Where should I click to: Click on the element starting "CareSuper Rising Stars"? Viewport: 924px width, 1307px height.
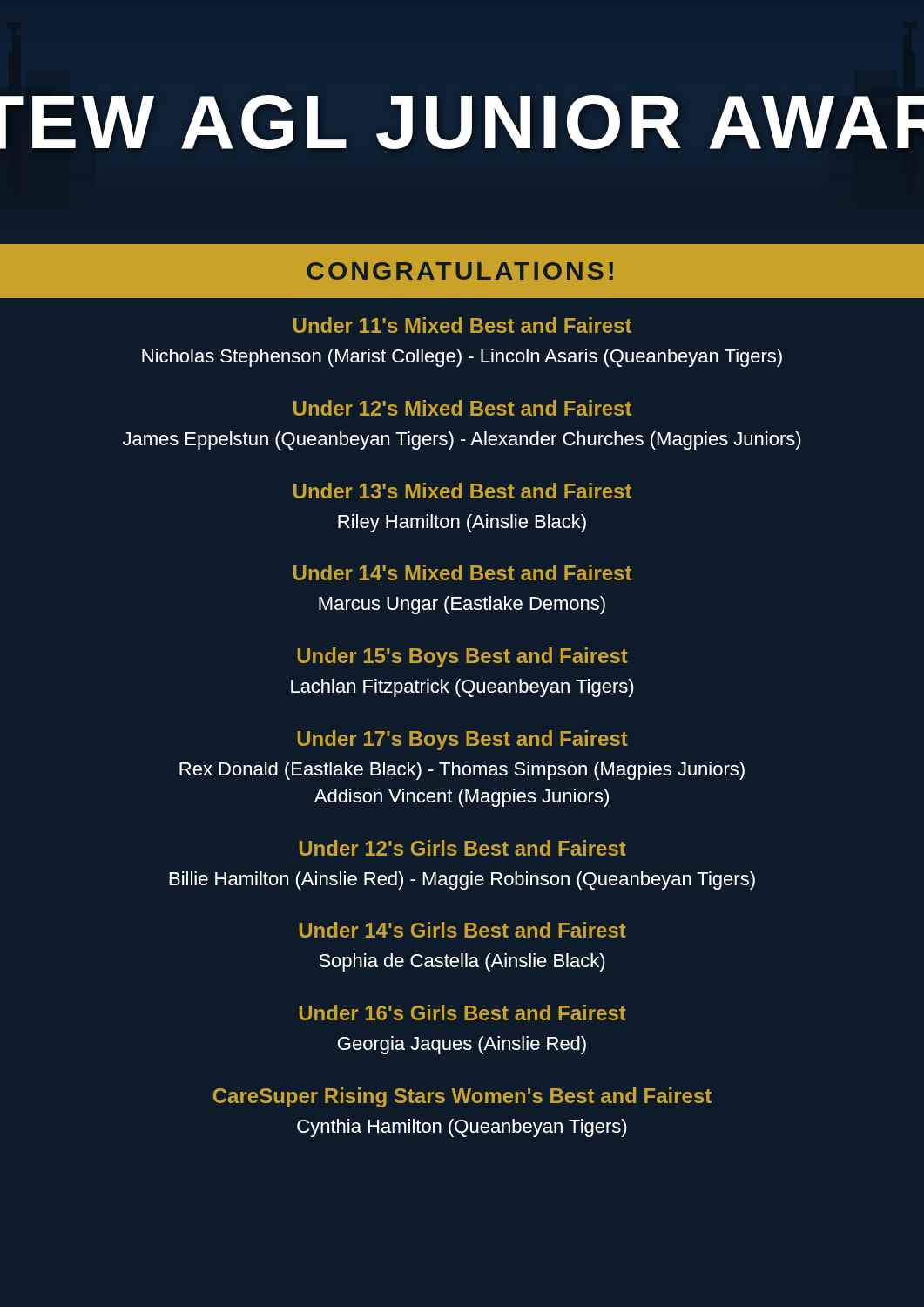click(462, 1112)
